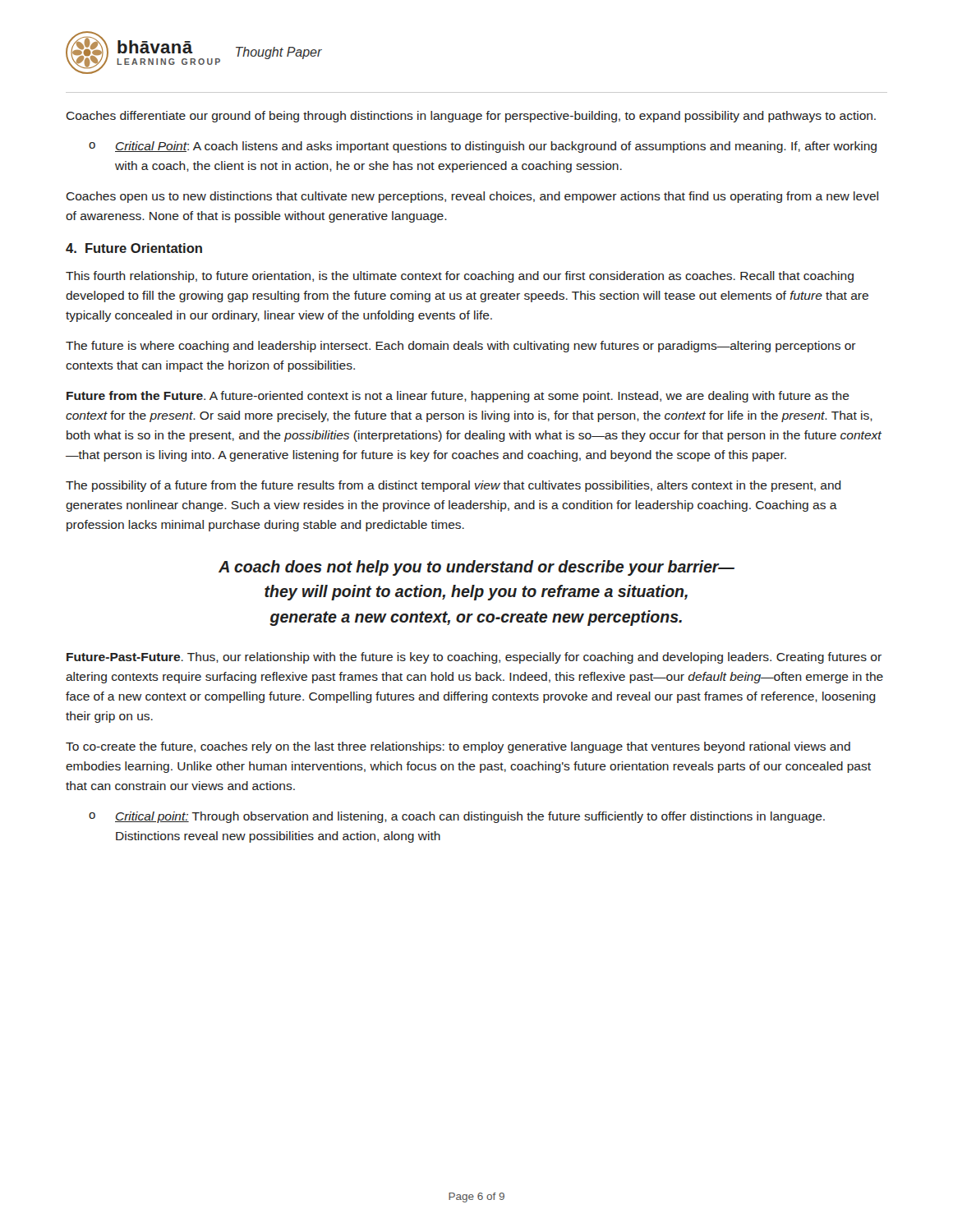Click on the text block containing "This fourth relationship,"

pyautogui.click(x=467, y=295)
